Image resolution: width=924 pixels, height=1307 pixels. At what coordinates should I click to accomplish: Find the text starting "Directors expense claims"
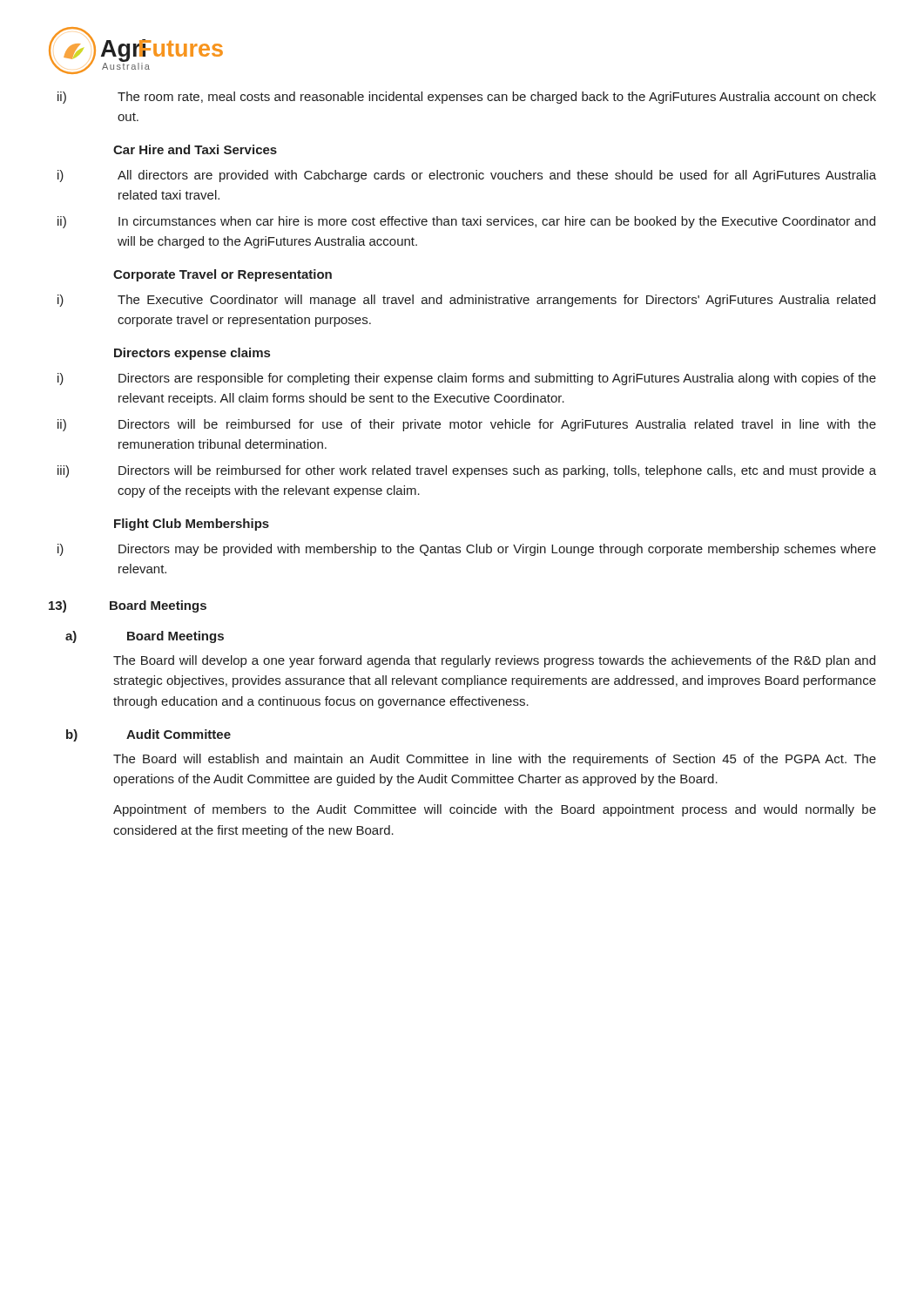pos(192,352)
